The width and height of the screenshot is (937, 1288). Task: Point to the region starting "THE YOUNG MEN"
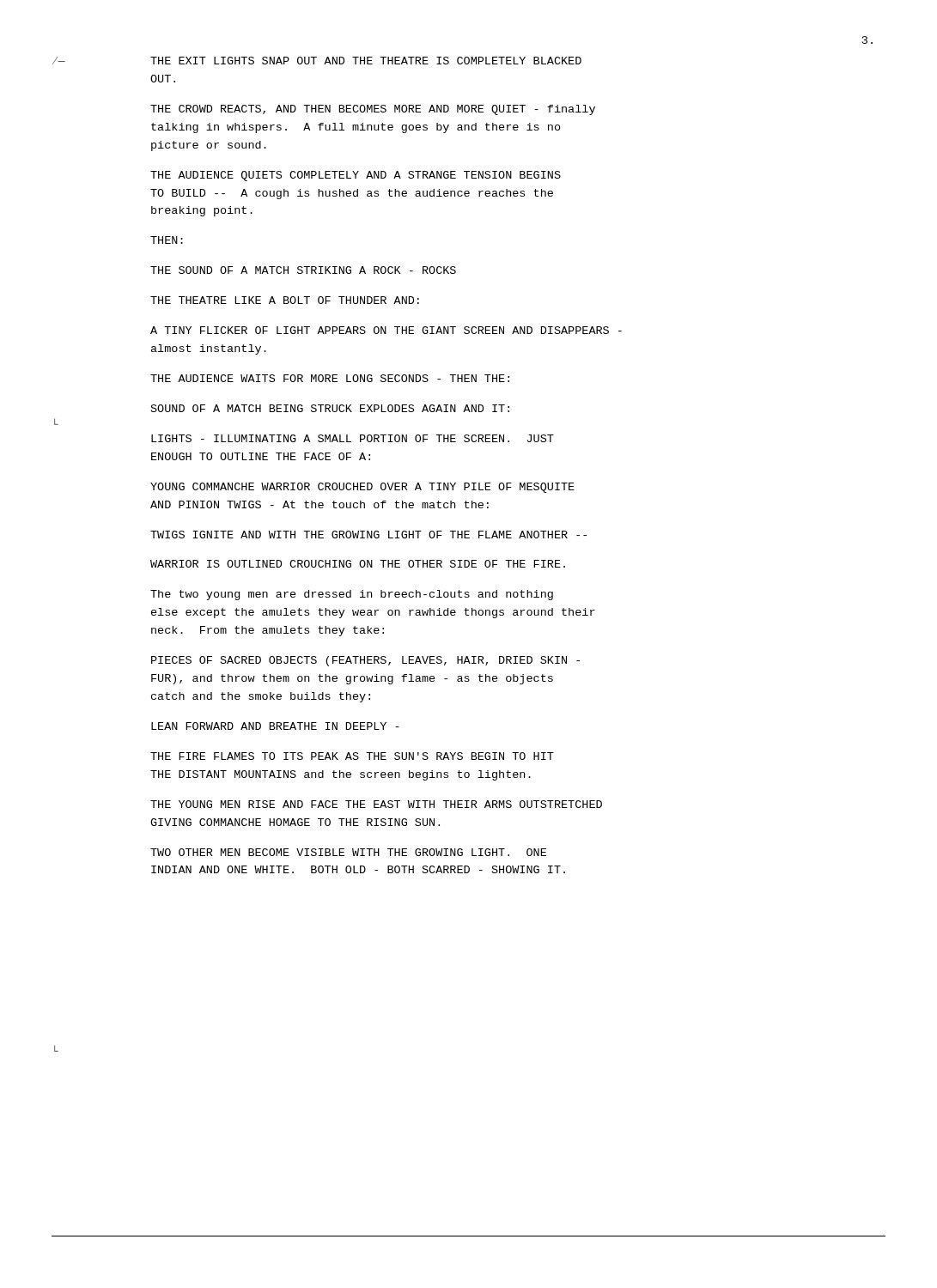376,814
